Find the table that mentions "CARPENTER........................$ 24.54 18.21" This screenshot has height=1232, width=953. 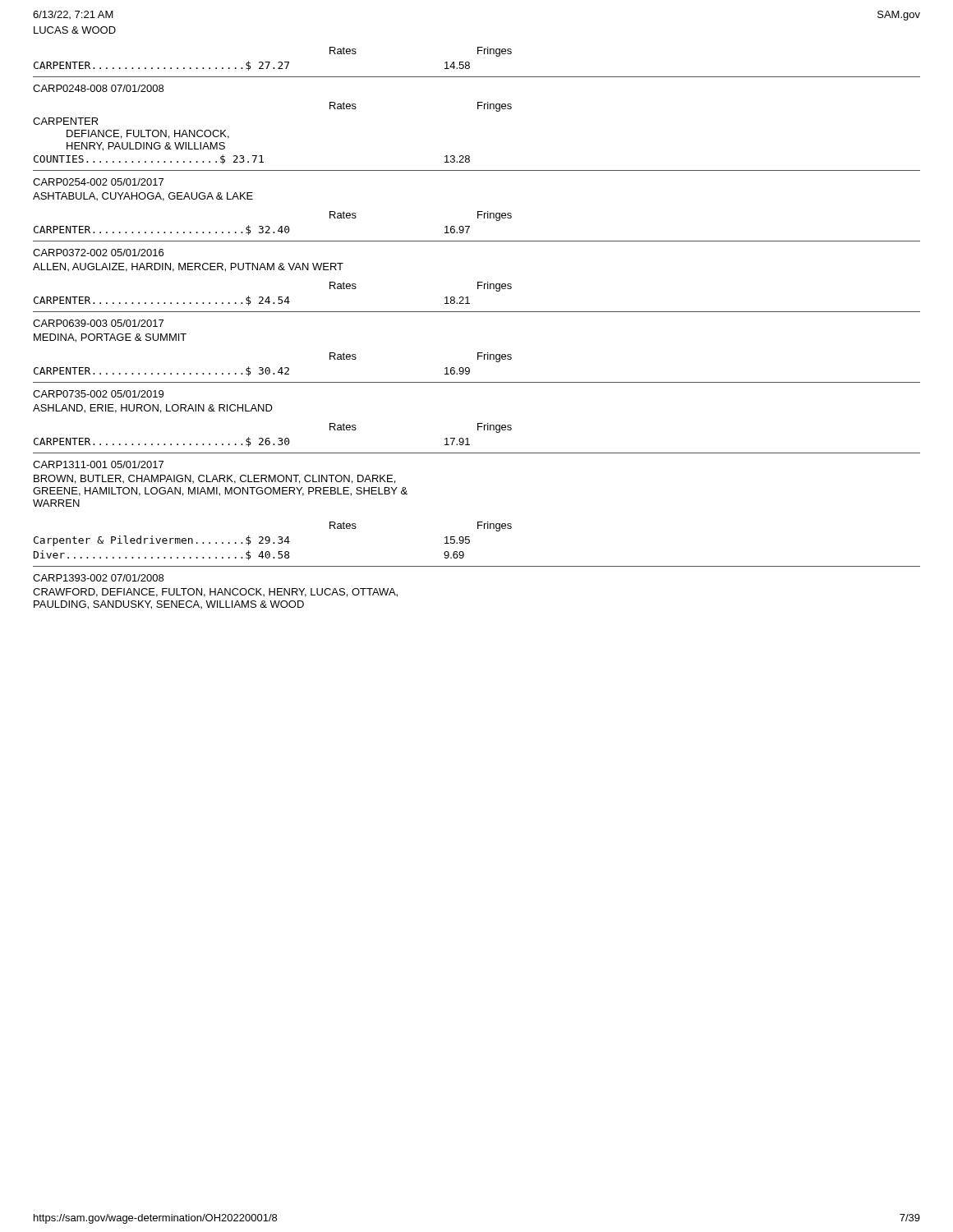pos(476,301)
